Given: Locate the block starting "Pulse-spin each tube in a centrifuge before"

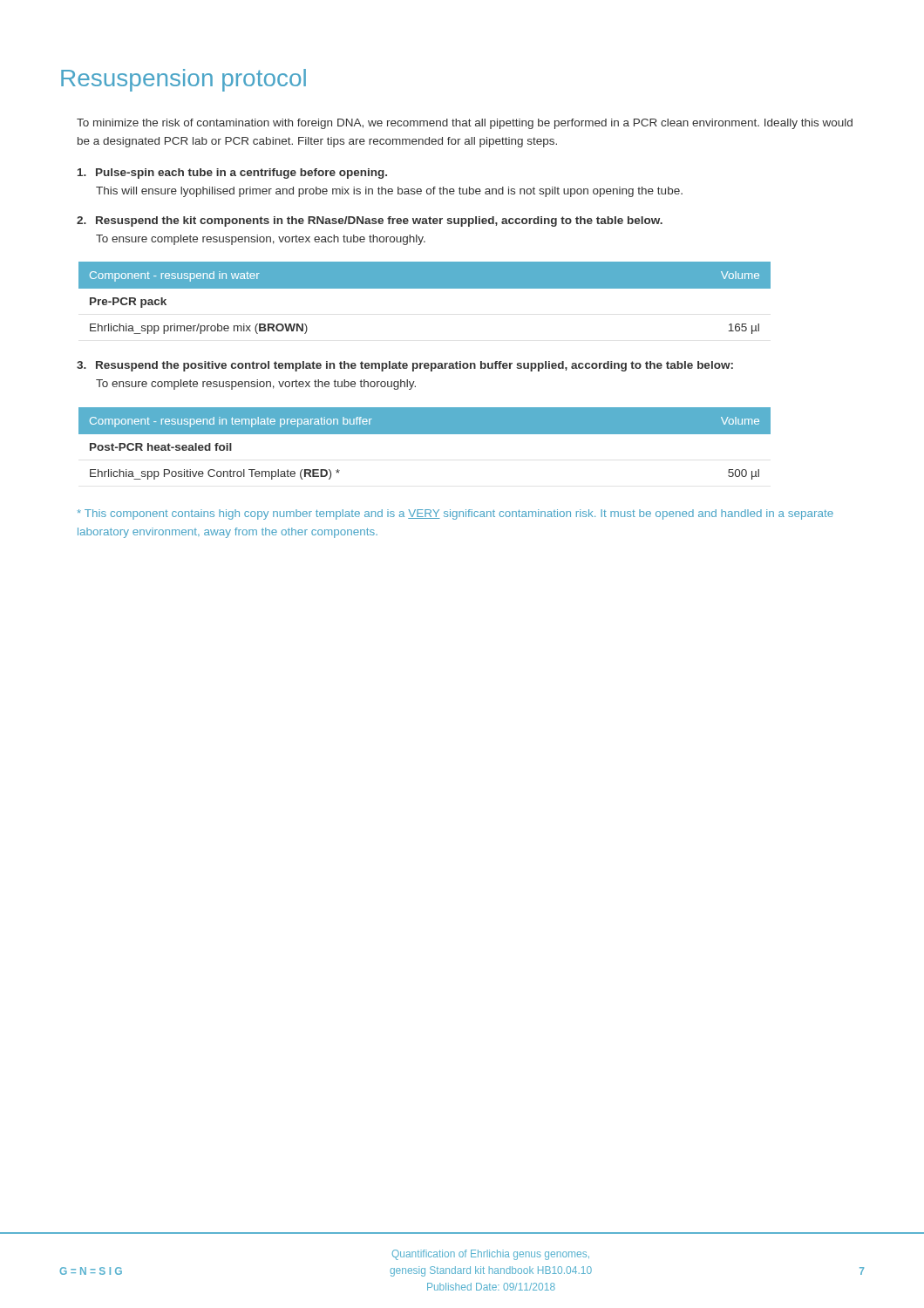Looking at the screenshot, I should 462,183.
